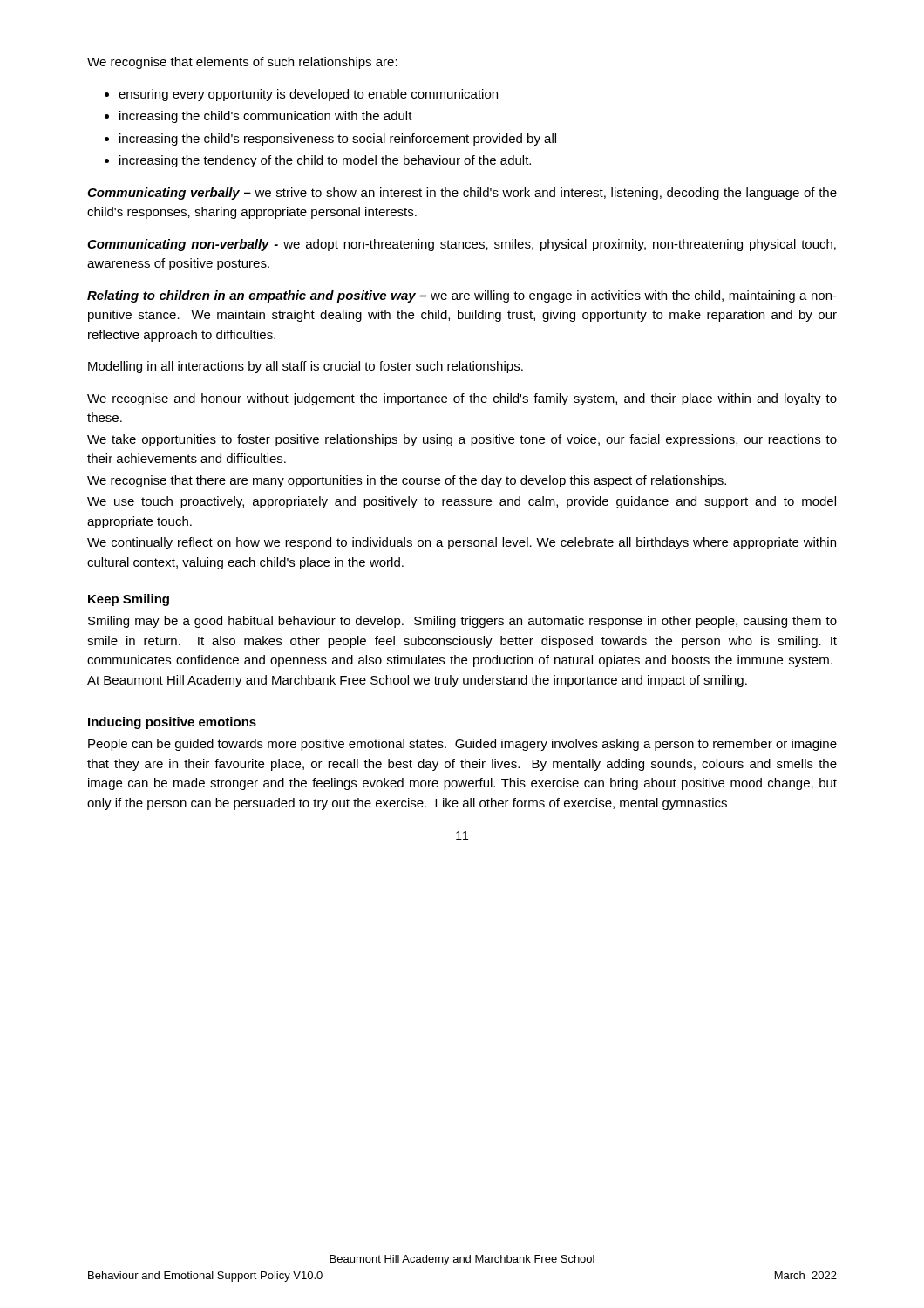Find the section header that reads "Keep Smiling"
Screen dimensions: 1308x924
(129, 599)
